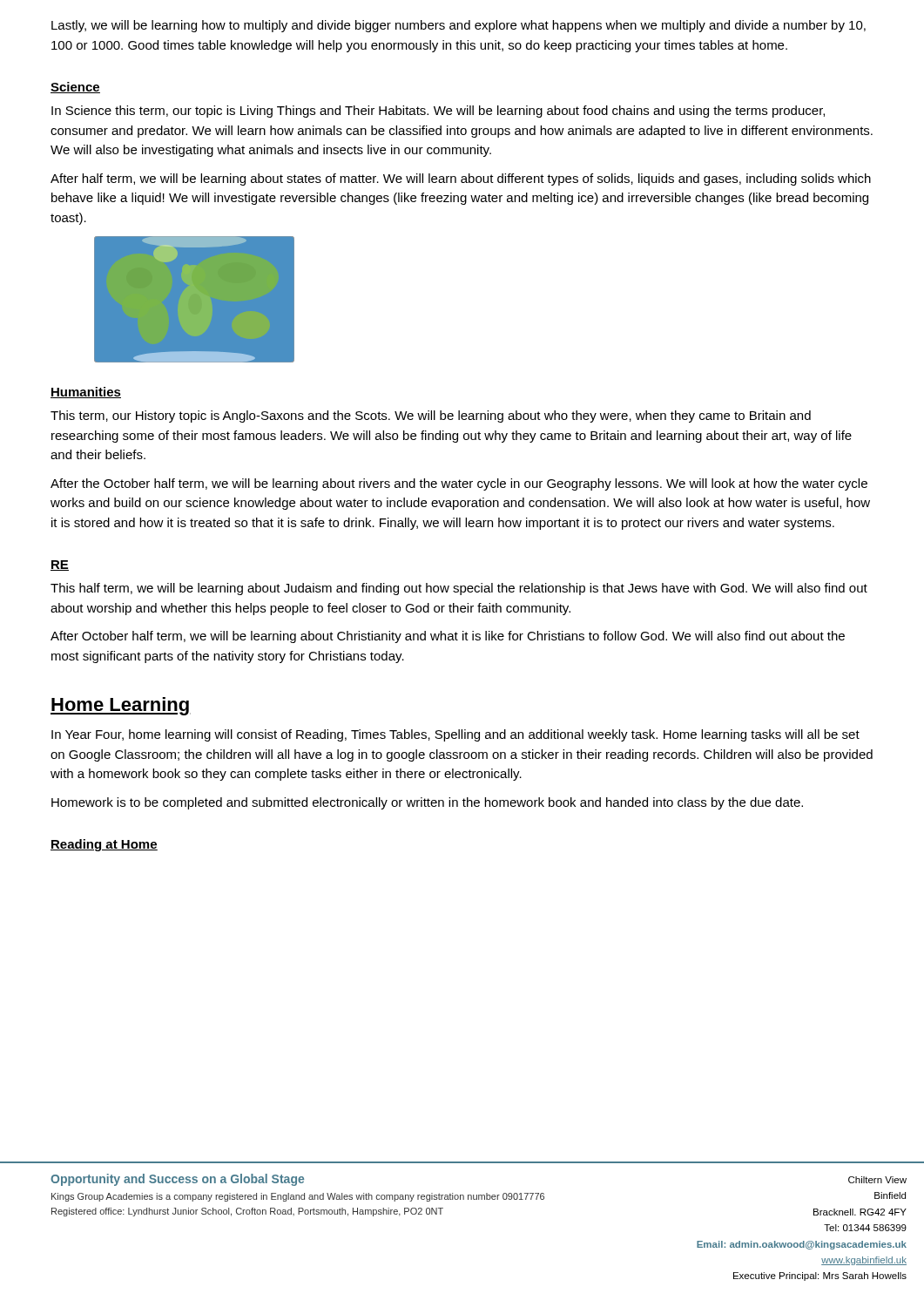Click the passage that begins "In Year Four, home learning will consist"
924x1307 pixels.
tap(462, 754)
